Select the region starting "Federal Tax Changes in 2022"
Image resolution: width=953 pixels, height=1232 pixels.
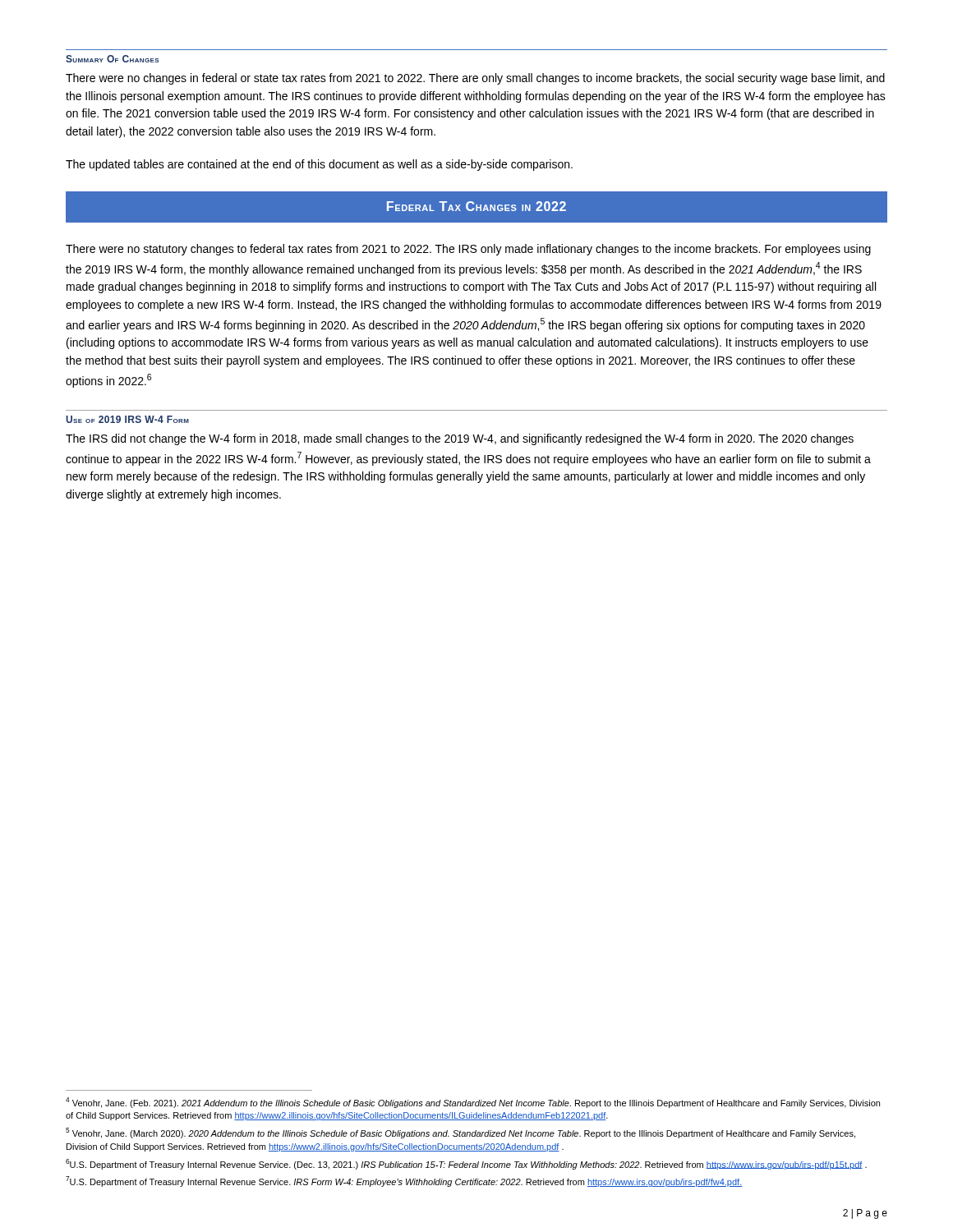(x=476, y=207)
